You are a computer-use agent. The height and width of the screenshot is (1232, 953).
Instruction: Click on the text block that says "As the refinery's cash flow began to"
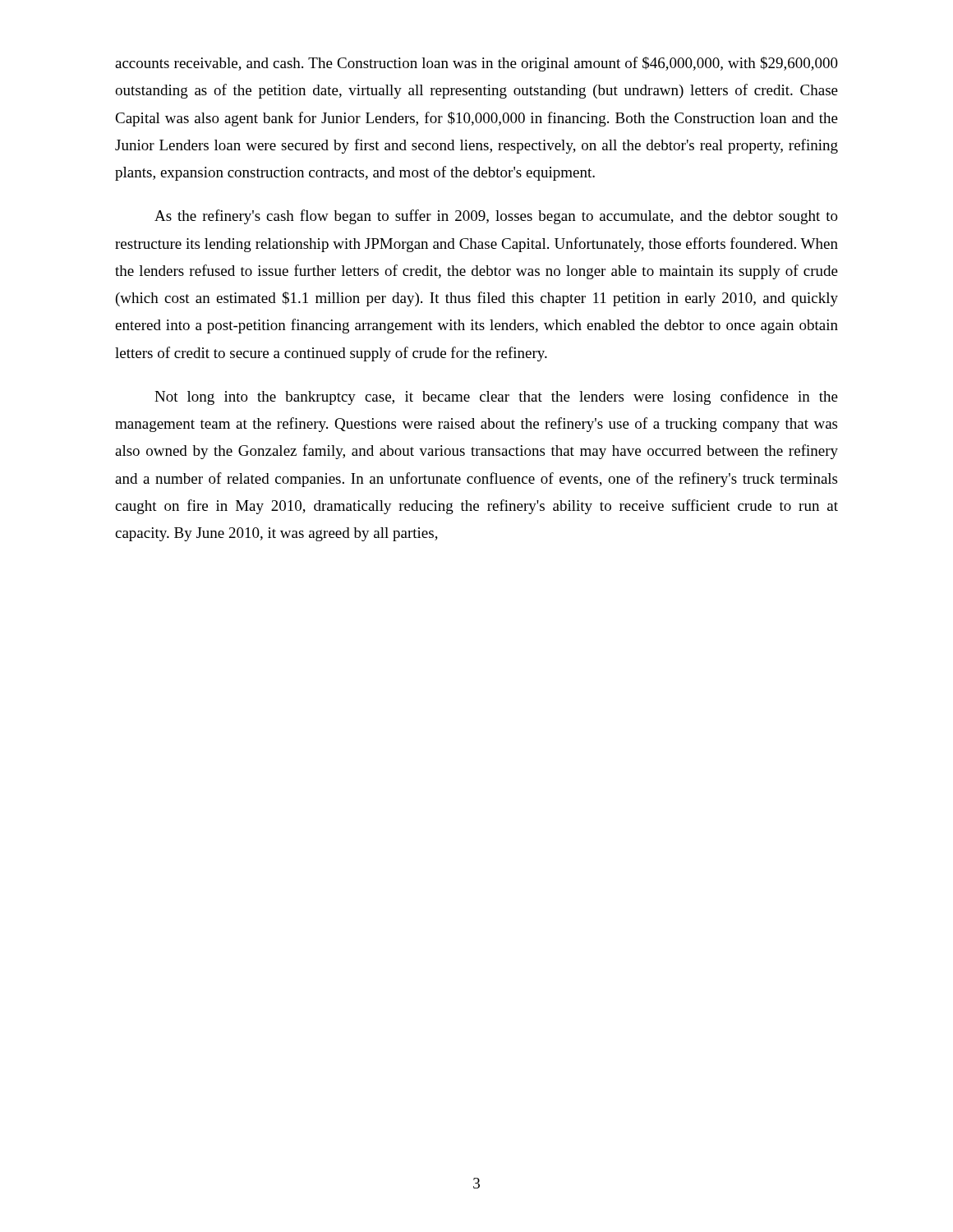coord(476,284)
